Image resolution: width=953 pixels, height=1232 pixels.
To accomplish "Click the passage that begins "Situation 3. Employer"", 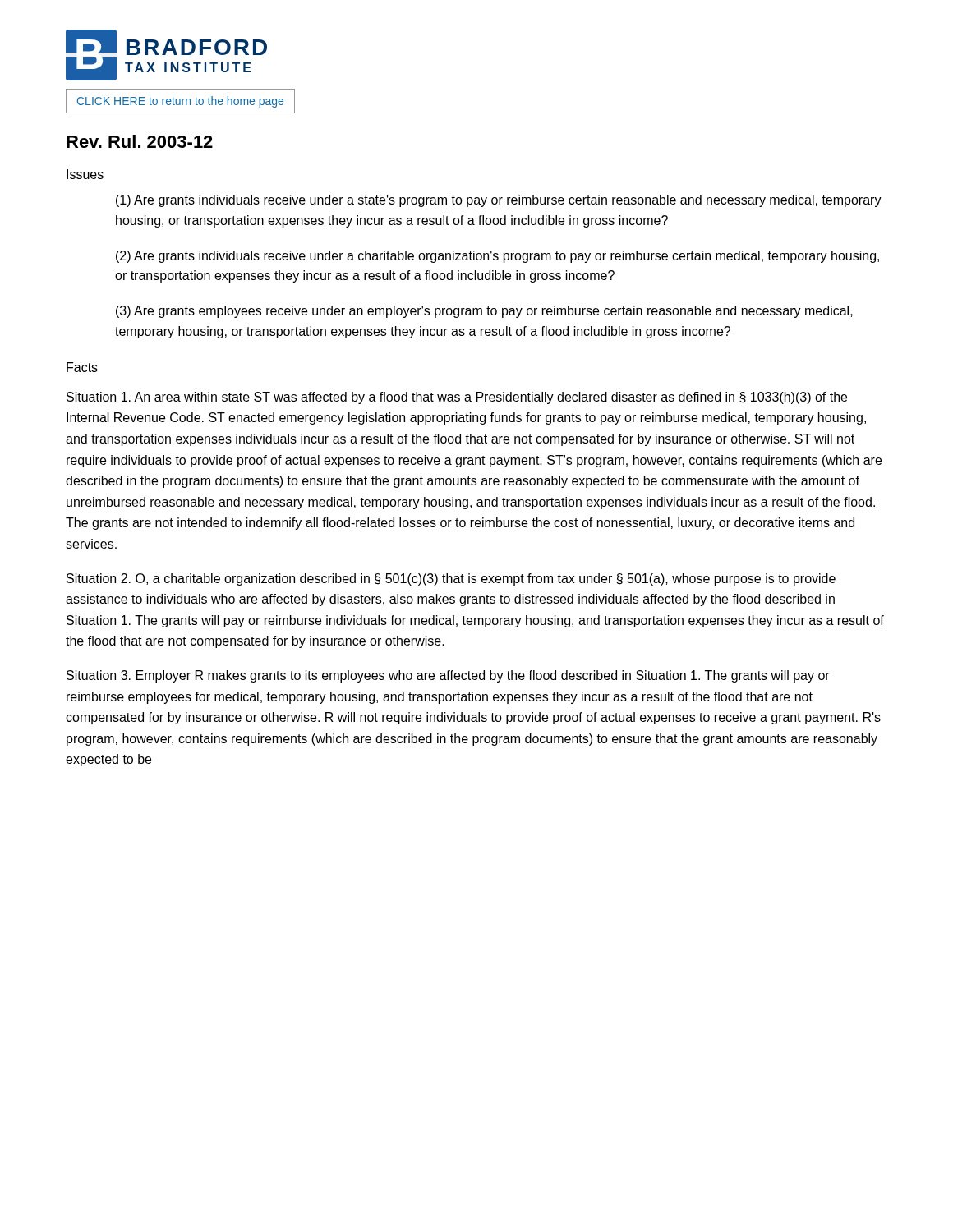I will [473, 718].
